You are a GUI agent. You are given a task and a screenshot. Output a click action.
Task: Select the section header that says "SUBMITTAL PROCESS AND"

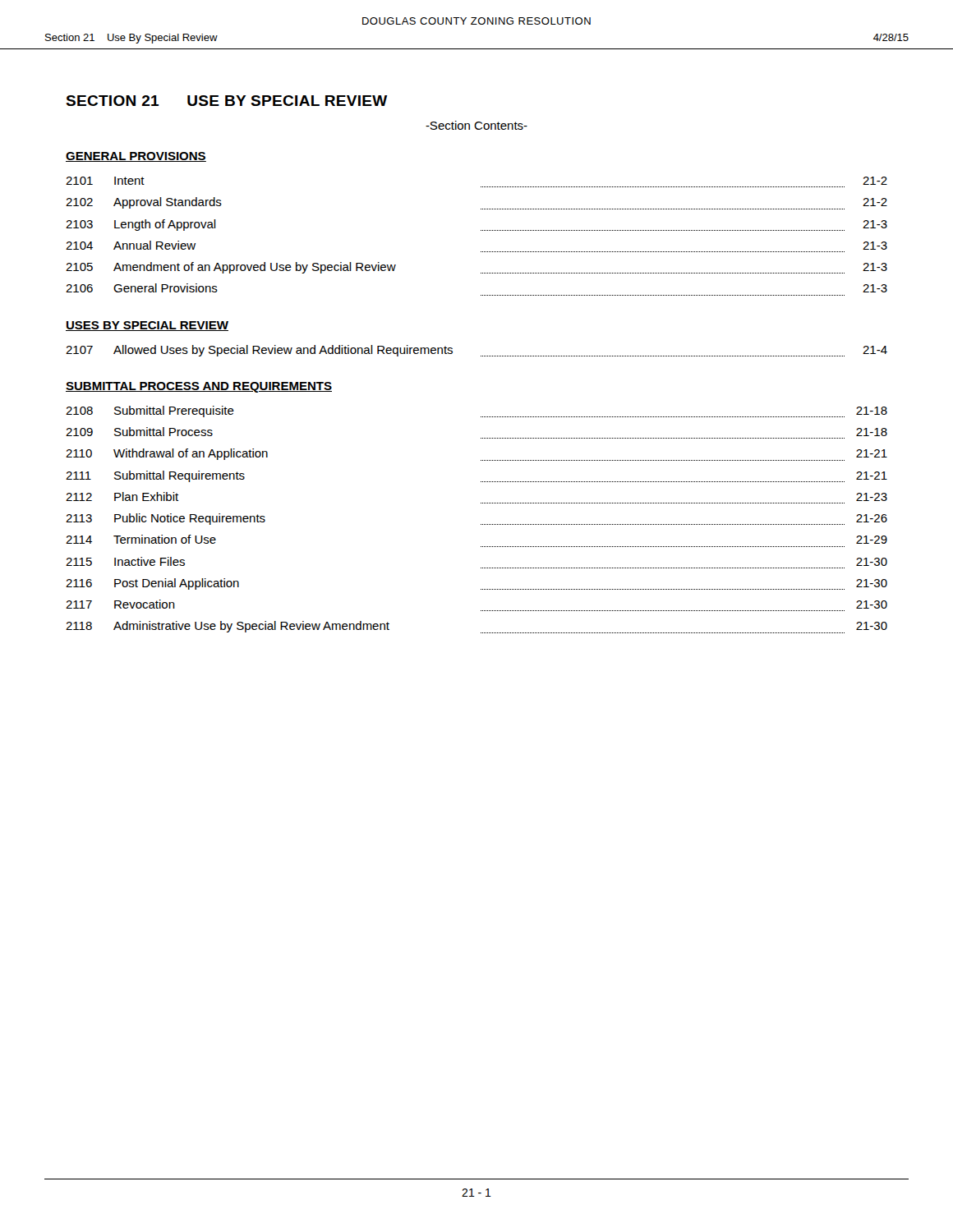[199, 385]
